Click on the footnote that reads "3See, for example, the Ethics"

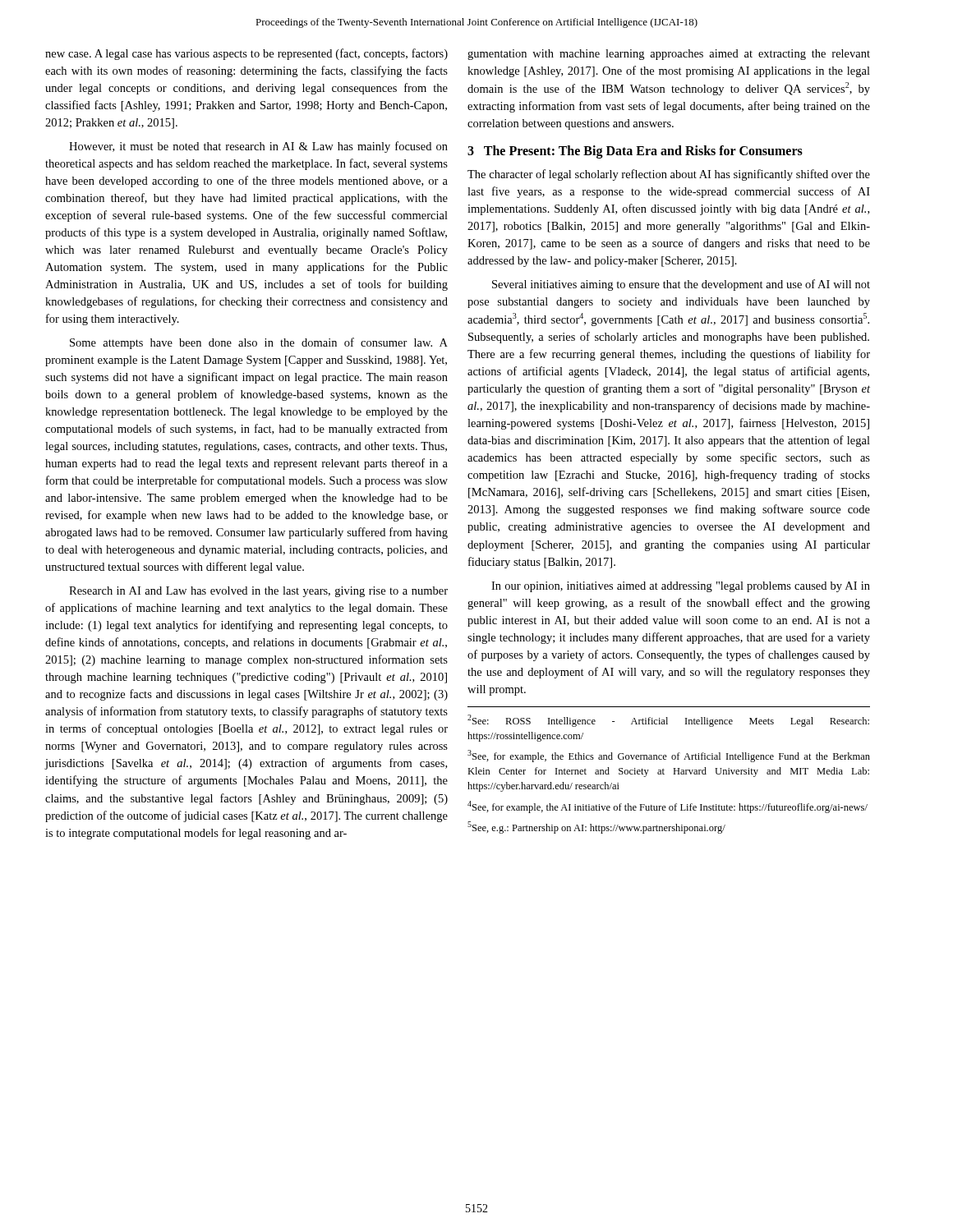point(669,770)
